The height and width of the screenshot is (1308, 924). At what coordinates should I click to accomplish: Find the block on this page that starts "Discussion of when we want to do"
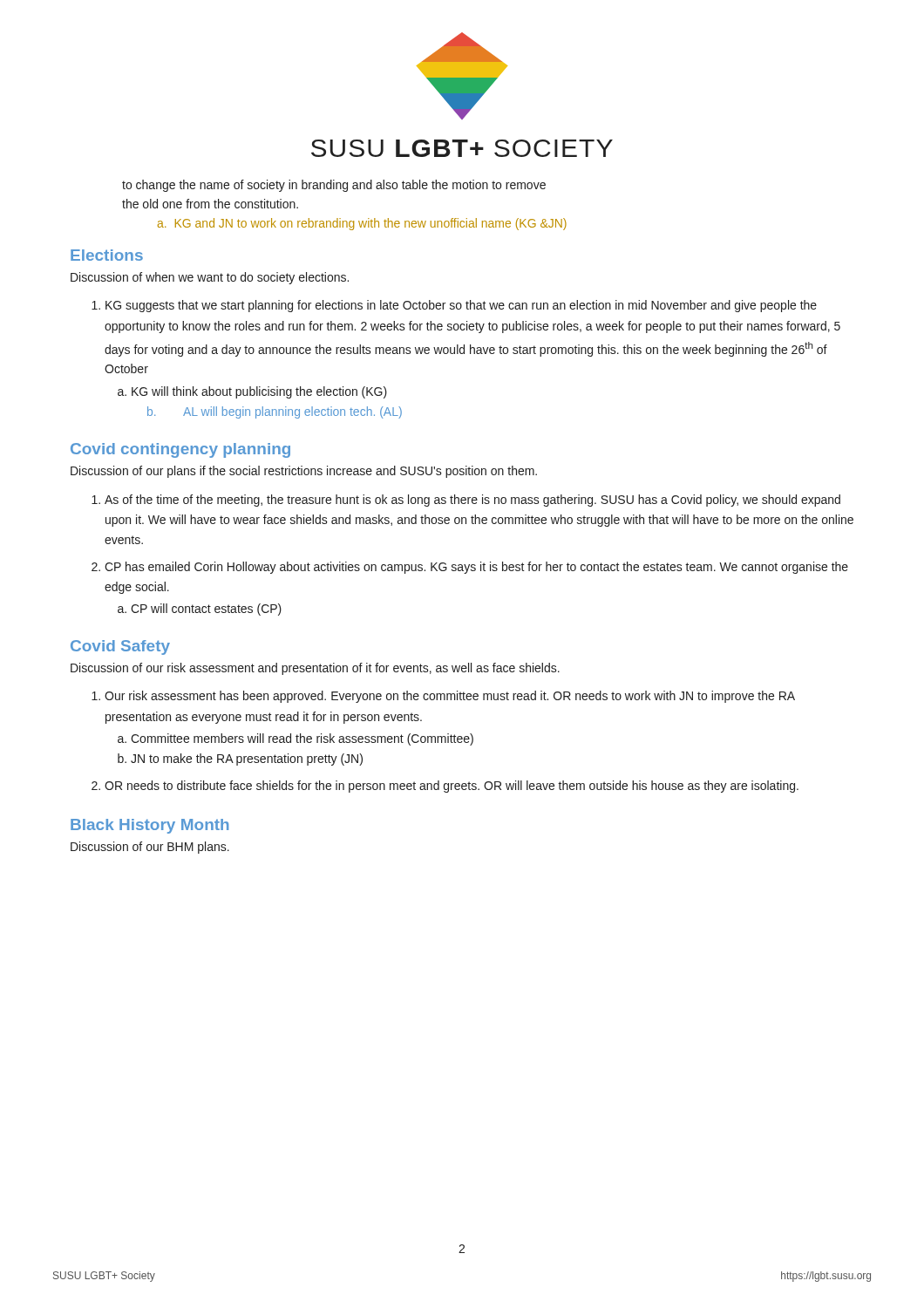click(x=210, y=277)
